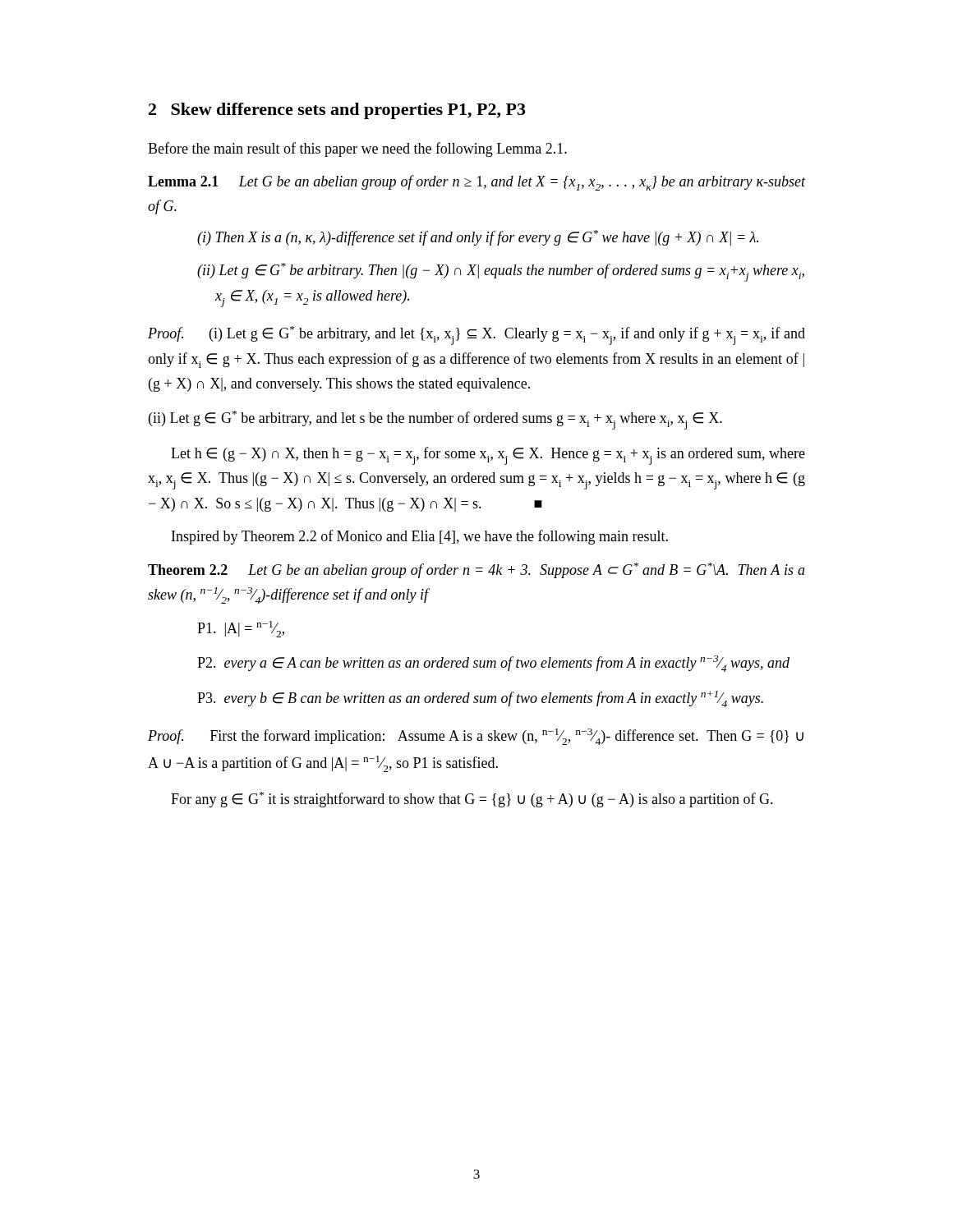Viewport: 953px width, 1232px height.
Task: Where is the passage that starts "(i) Then X"?
Action: (501, 238)
